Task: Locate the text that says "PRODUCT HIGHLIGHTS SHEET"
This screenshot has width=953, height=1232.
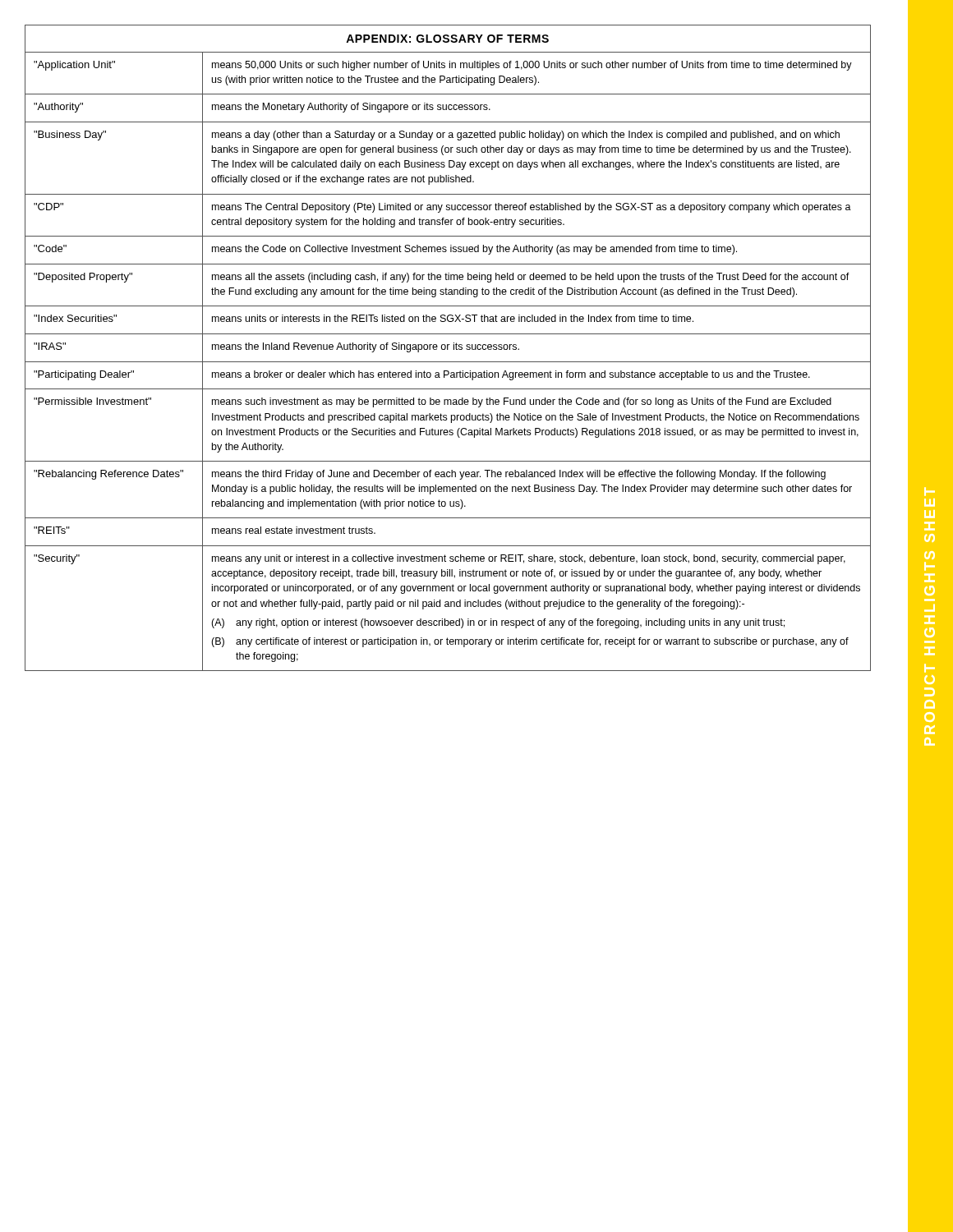Action: (x=930, y=616)
